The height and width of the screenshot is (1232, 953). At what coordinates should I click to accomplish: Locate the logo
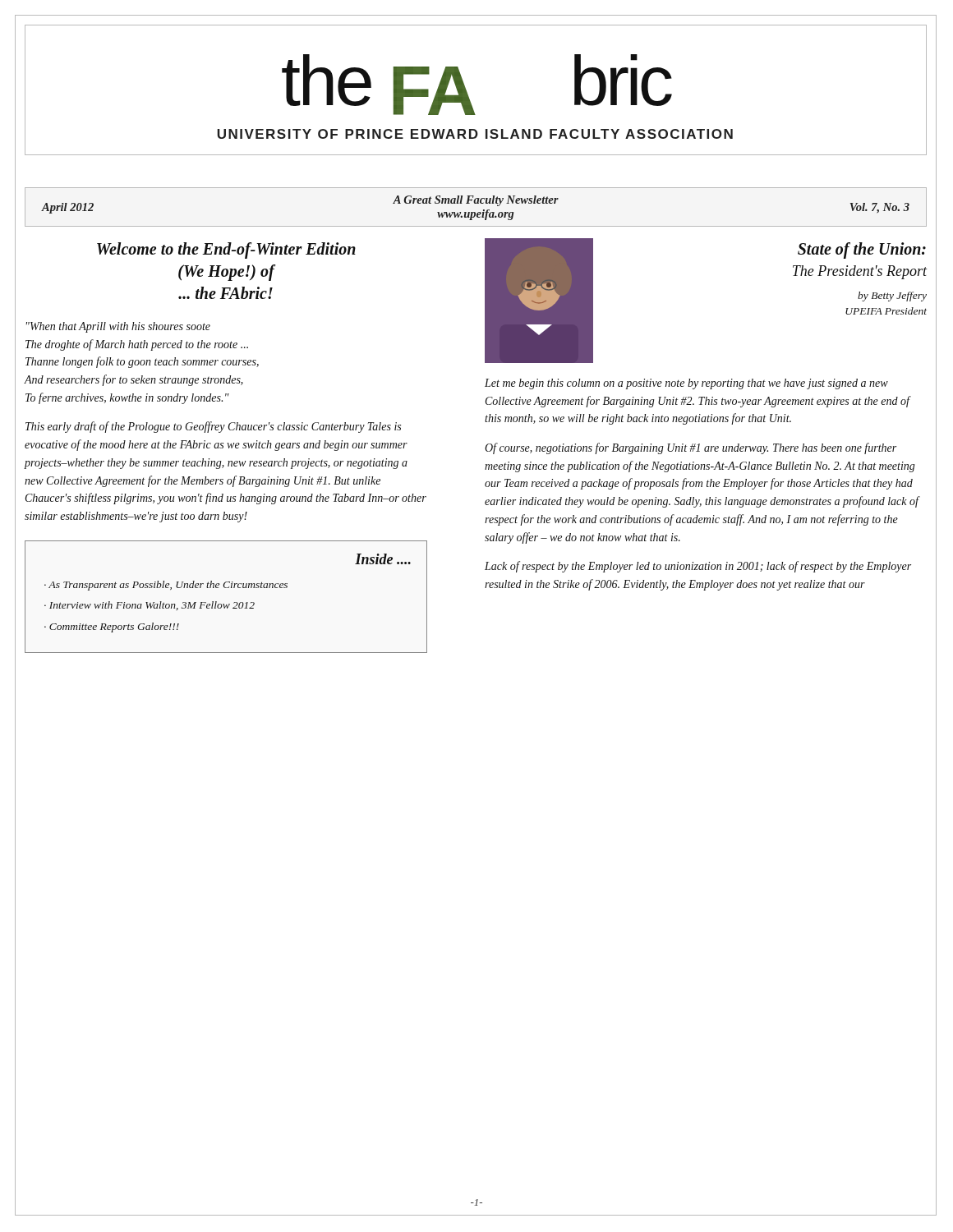[476, 90]
